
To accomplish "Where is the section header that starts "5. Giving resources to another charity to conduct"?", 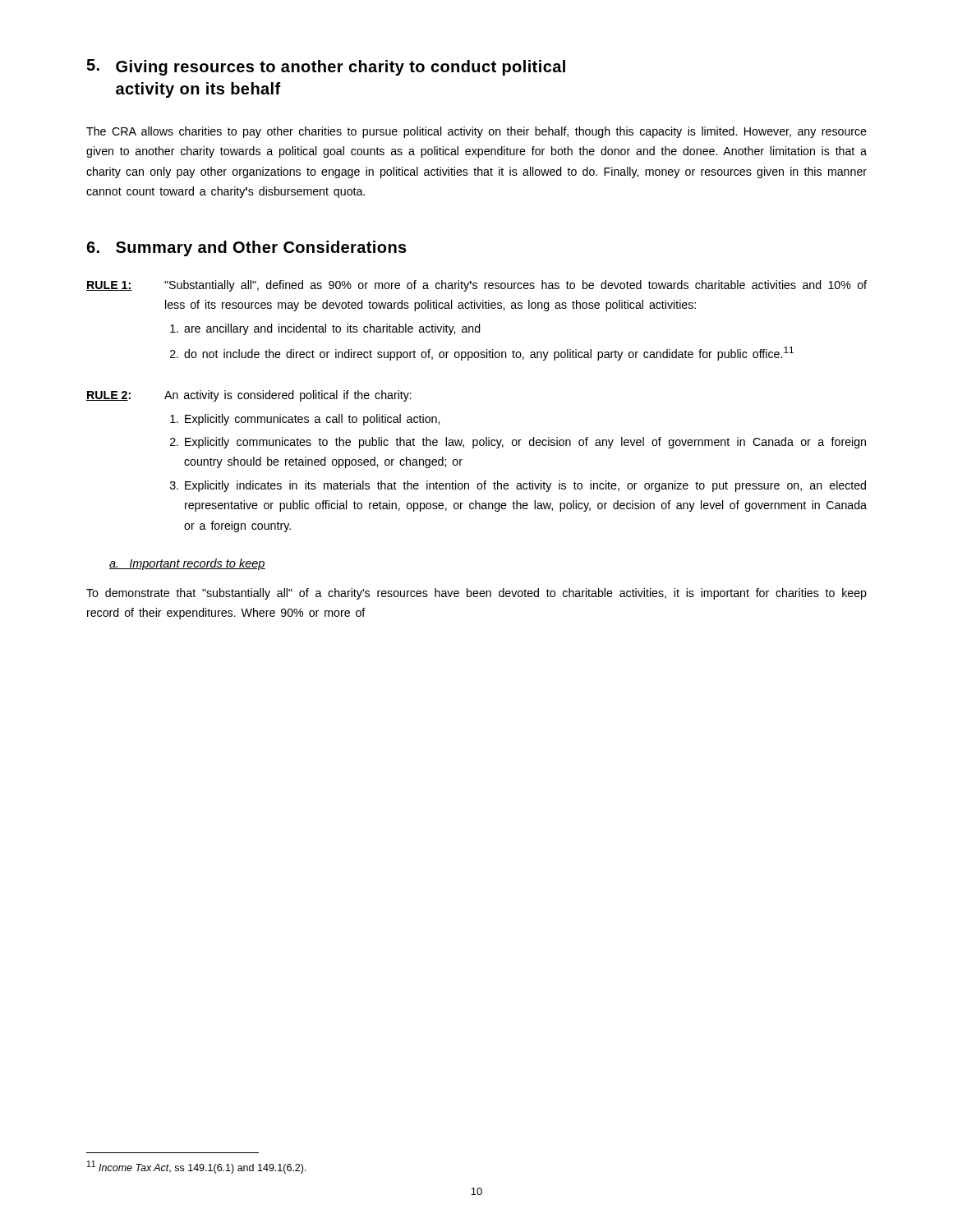I will coord(476,78).
